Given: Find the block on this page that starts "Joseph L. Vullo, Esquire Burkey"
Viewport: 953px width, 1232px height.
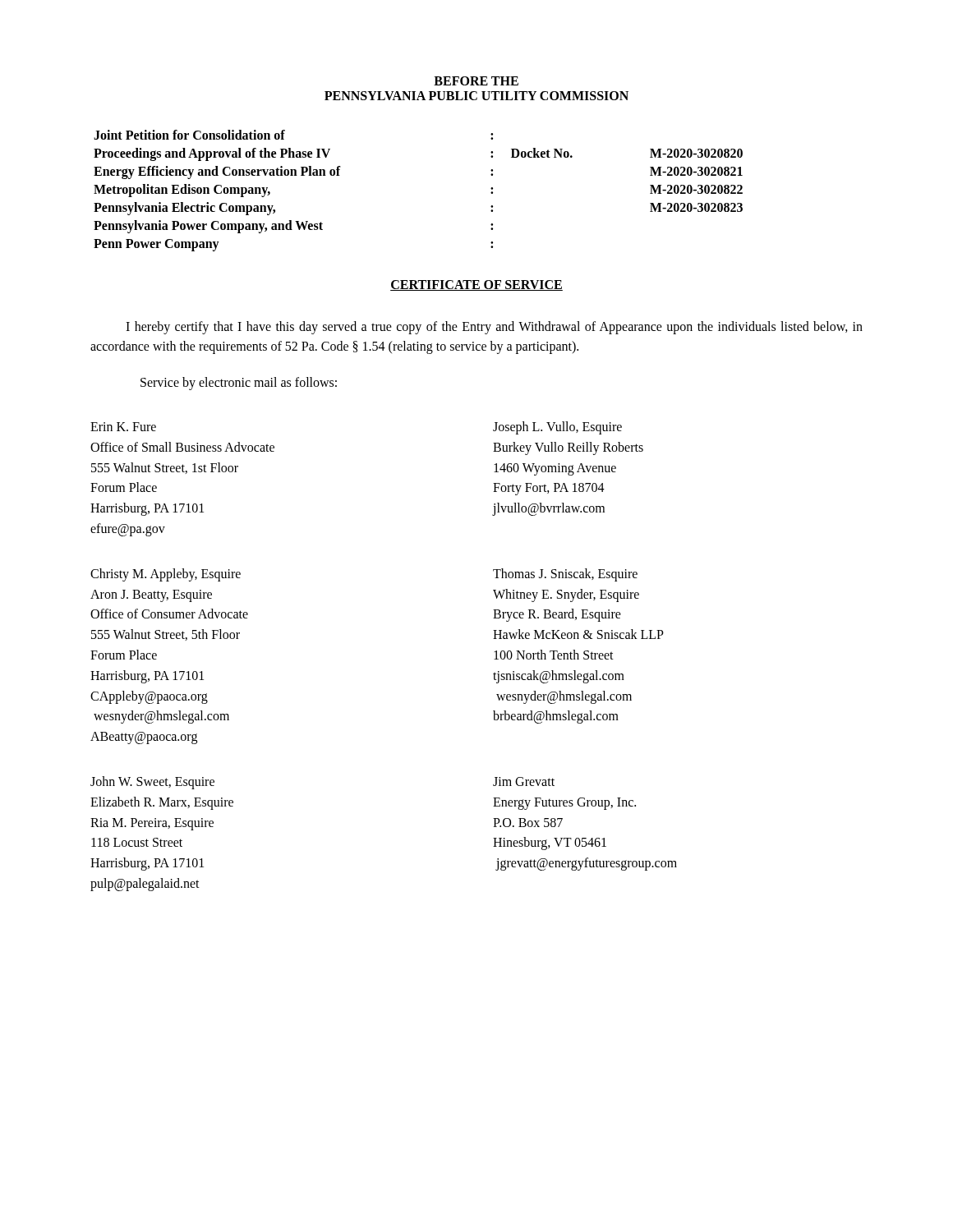Looking at the screenshot, I should coord(568,467).
